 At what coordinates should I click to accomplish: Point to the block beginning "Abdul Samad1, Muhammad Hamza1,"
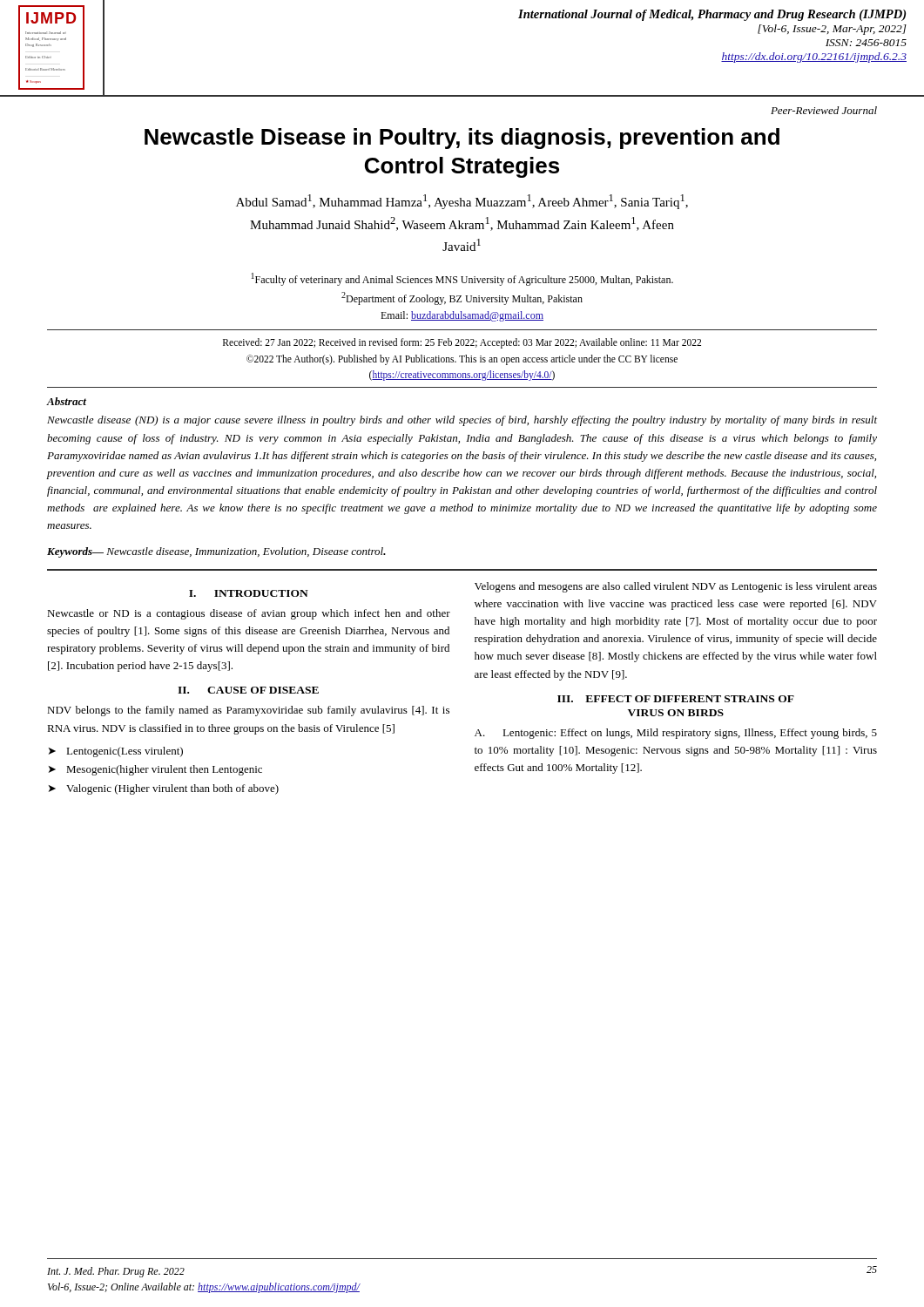[x=462, y=223]
